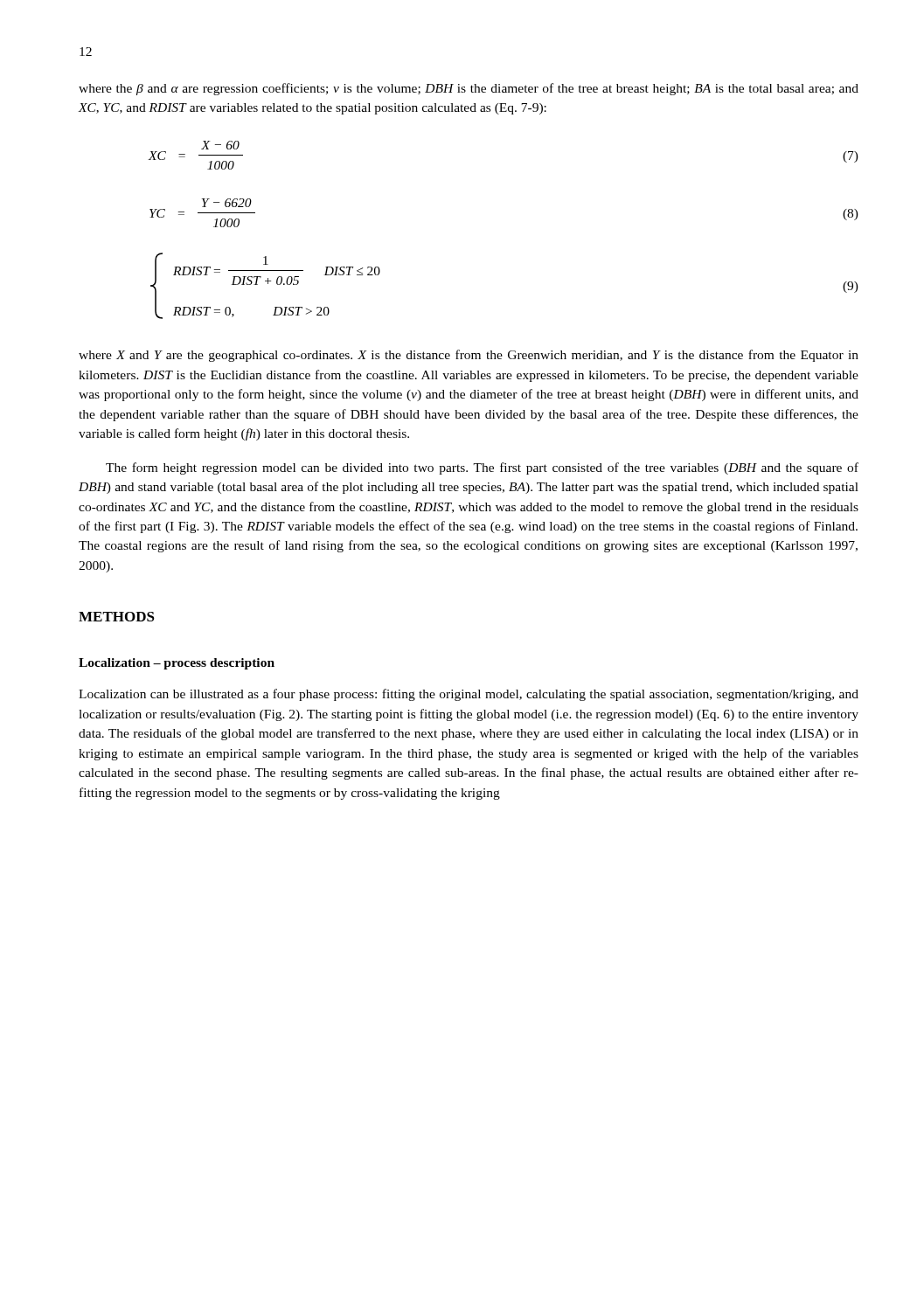
Task: Point to the text block starting "The form height regression"
Action: pos(469,516)
